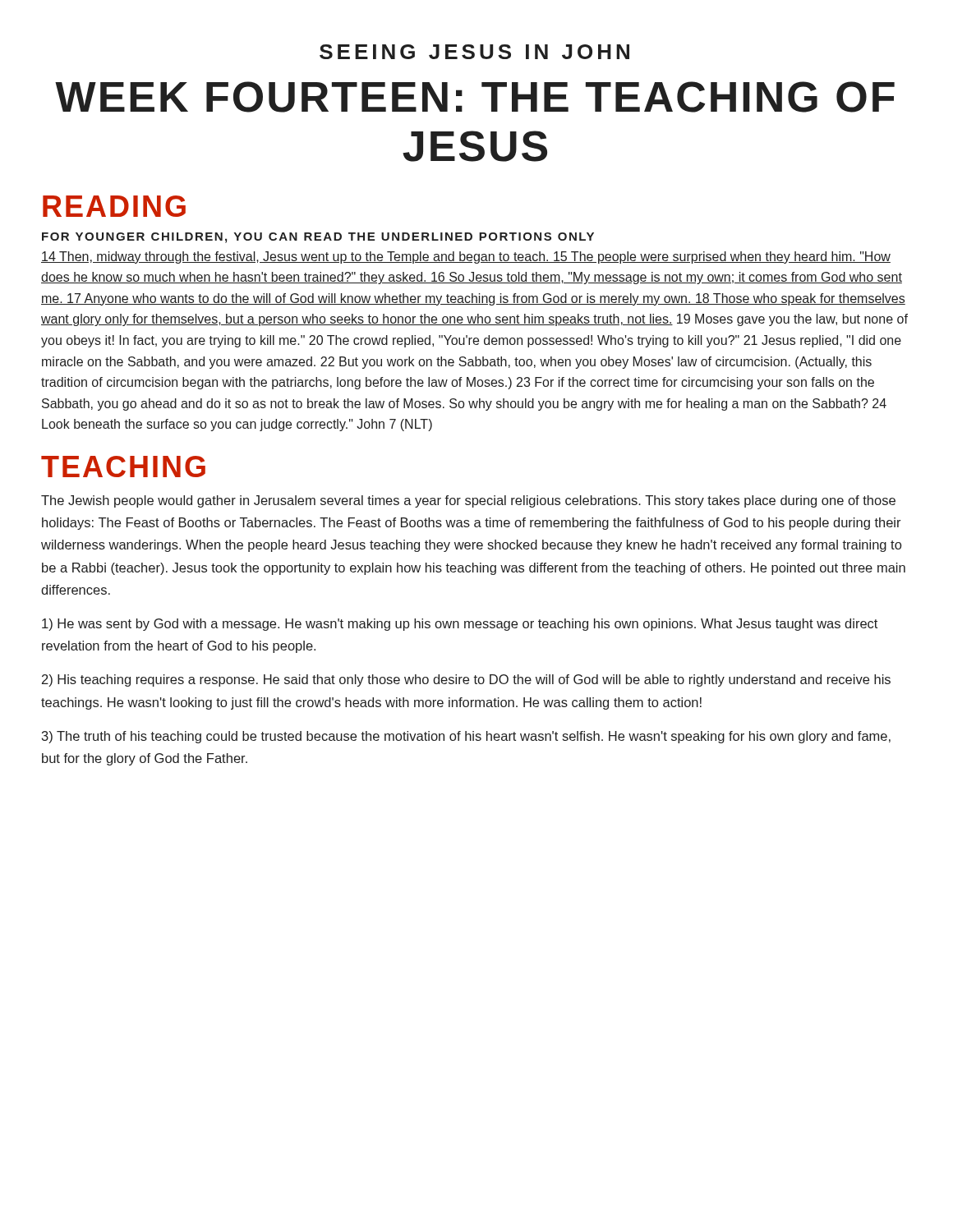953x1232 pixels.
Task: Find the block on this page that starts "1) He was sent by God"
Action: tap(459, 635)
